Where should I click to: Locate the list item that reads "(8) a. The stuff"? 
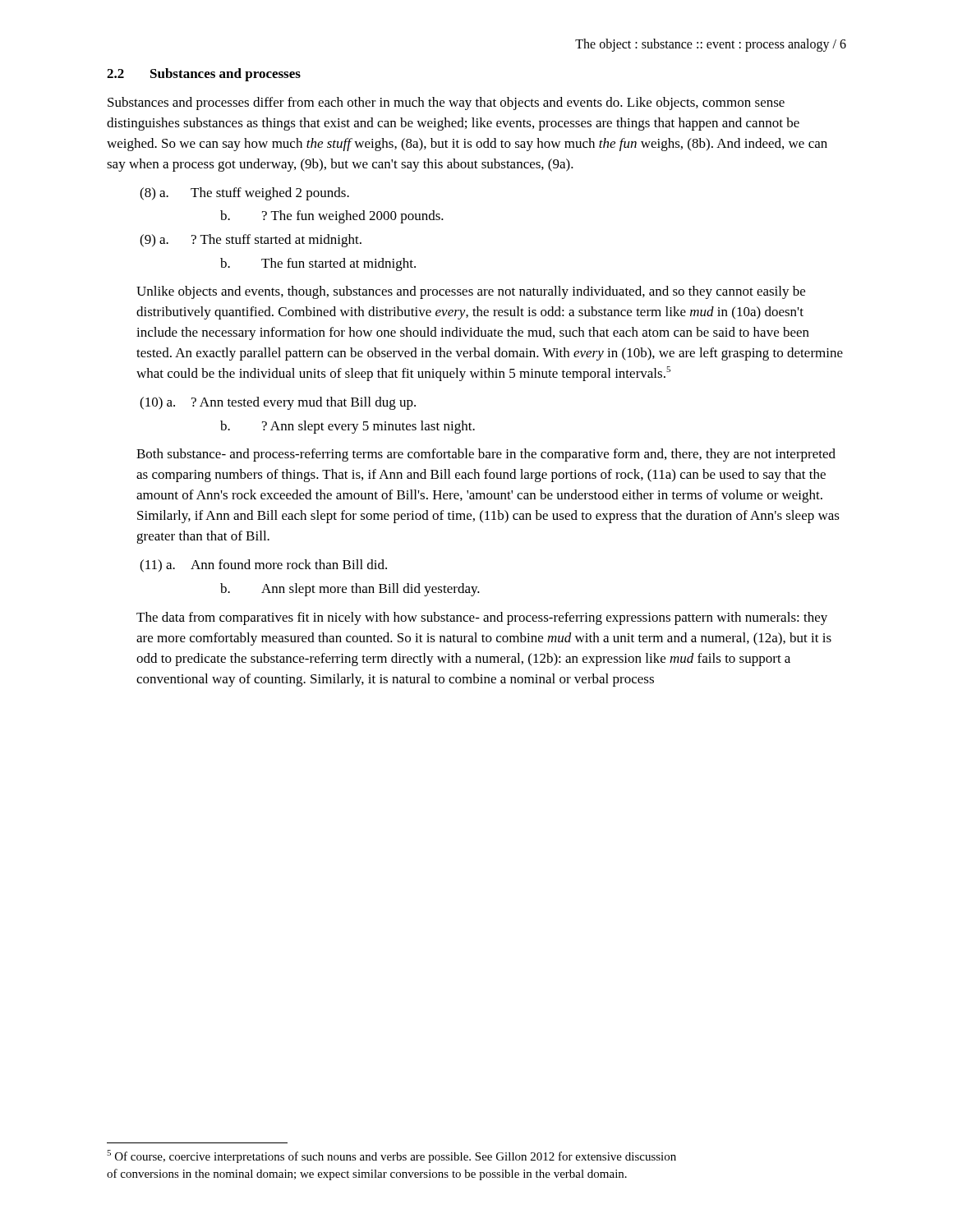244,194
